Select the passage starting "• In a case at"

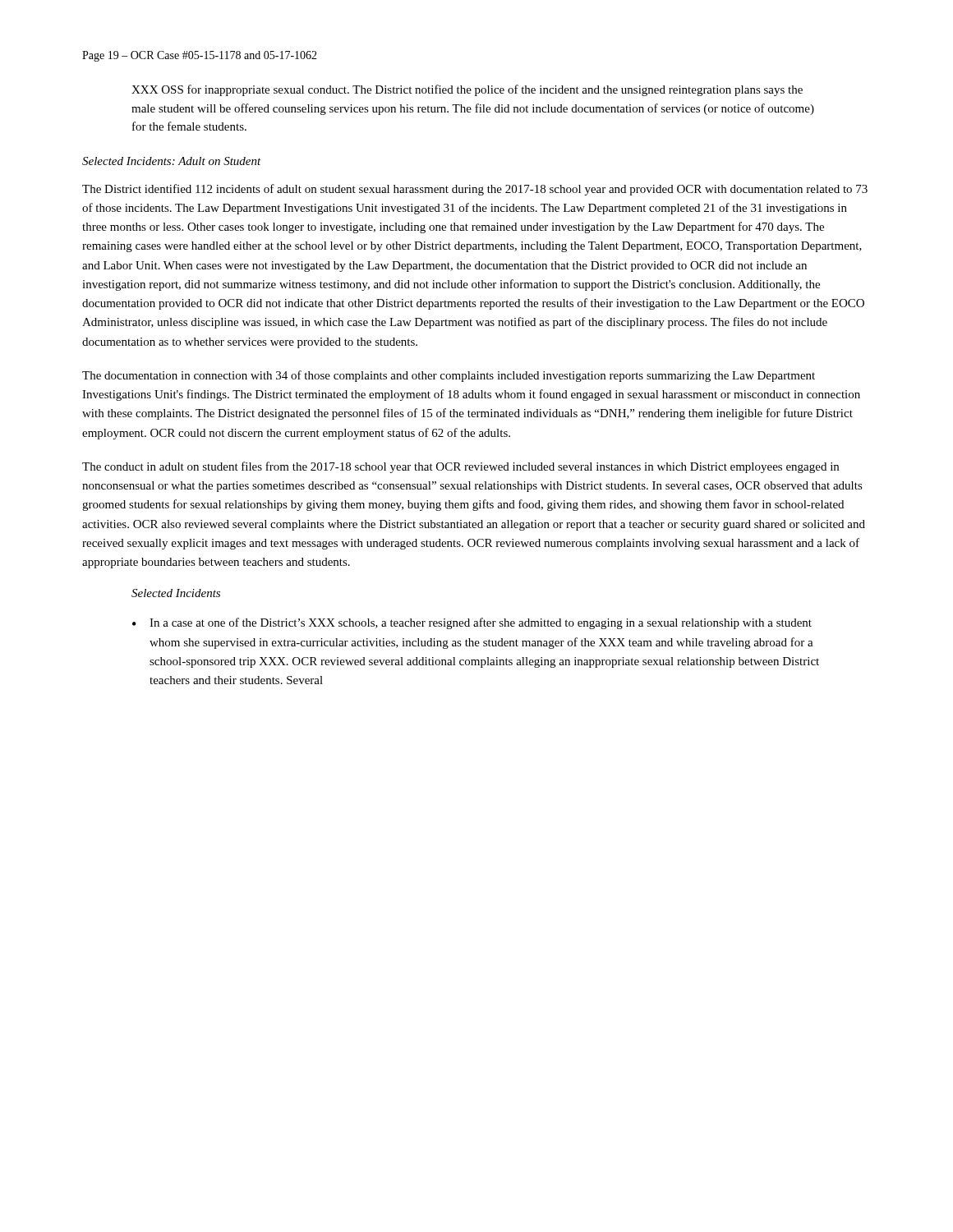click(476, 652)
